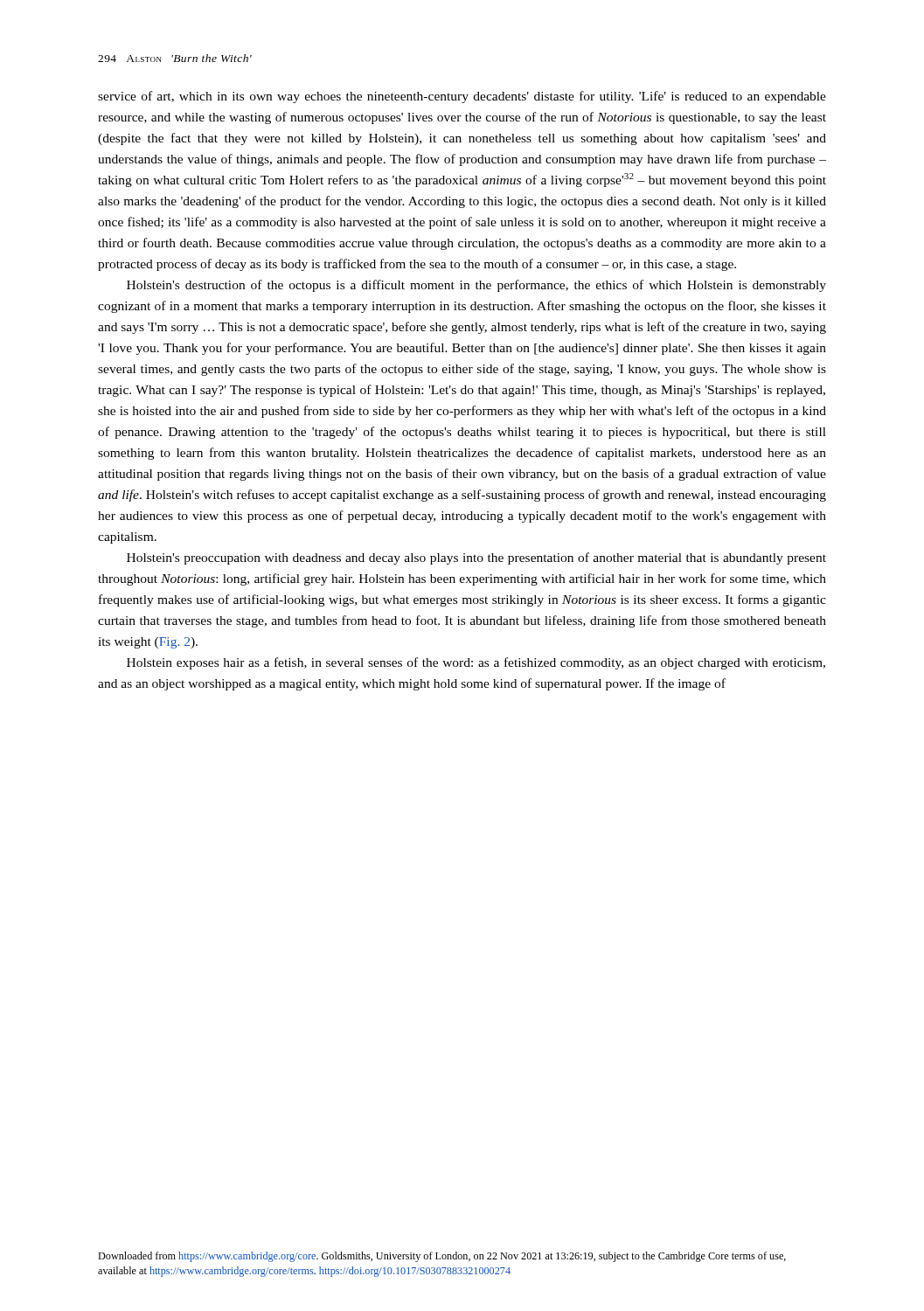The width and height of the screenshot is (924, 1311).
Task: Click the passage that begins "service of art, which in"
Action: click(x=462, y=180)
